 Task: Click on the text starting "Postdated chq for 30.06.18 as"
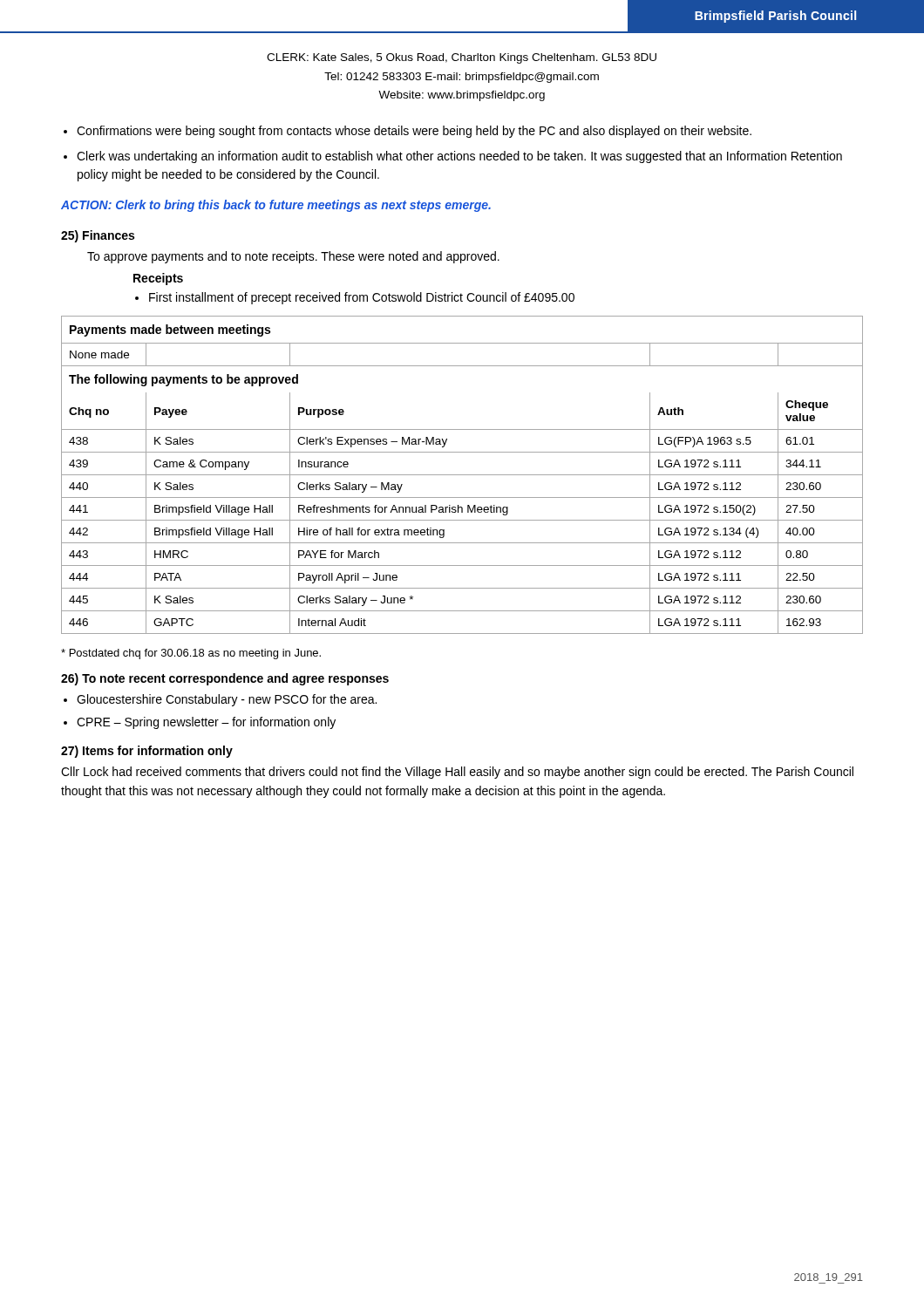[191, 653]
